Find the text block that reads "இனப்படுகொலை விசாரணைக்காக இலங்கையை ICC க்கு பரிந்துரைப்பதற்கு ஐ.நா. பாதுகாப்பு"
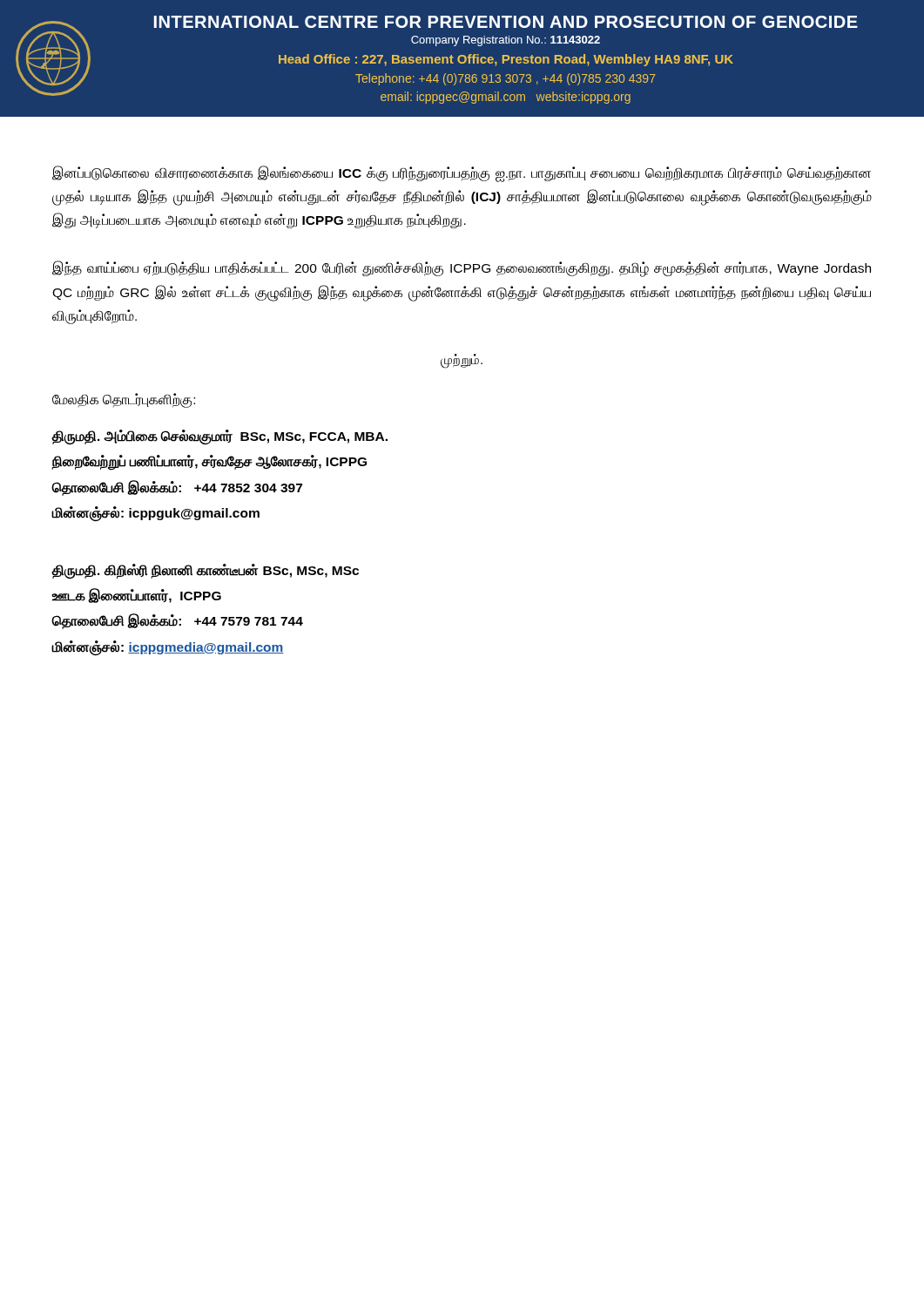924x1307 pixels. click(462, 197)
